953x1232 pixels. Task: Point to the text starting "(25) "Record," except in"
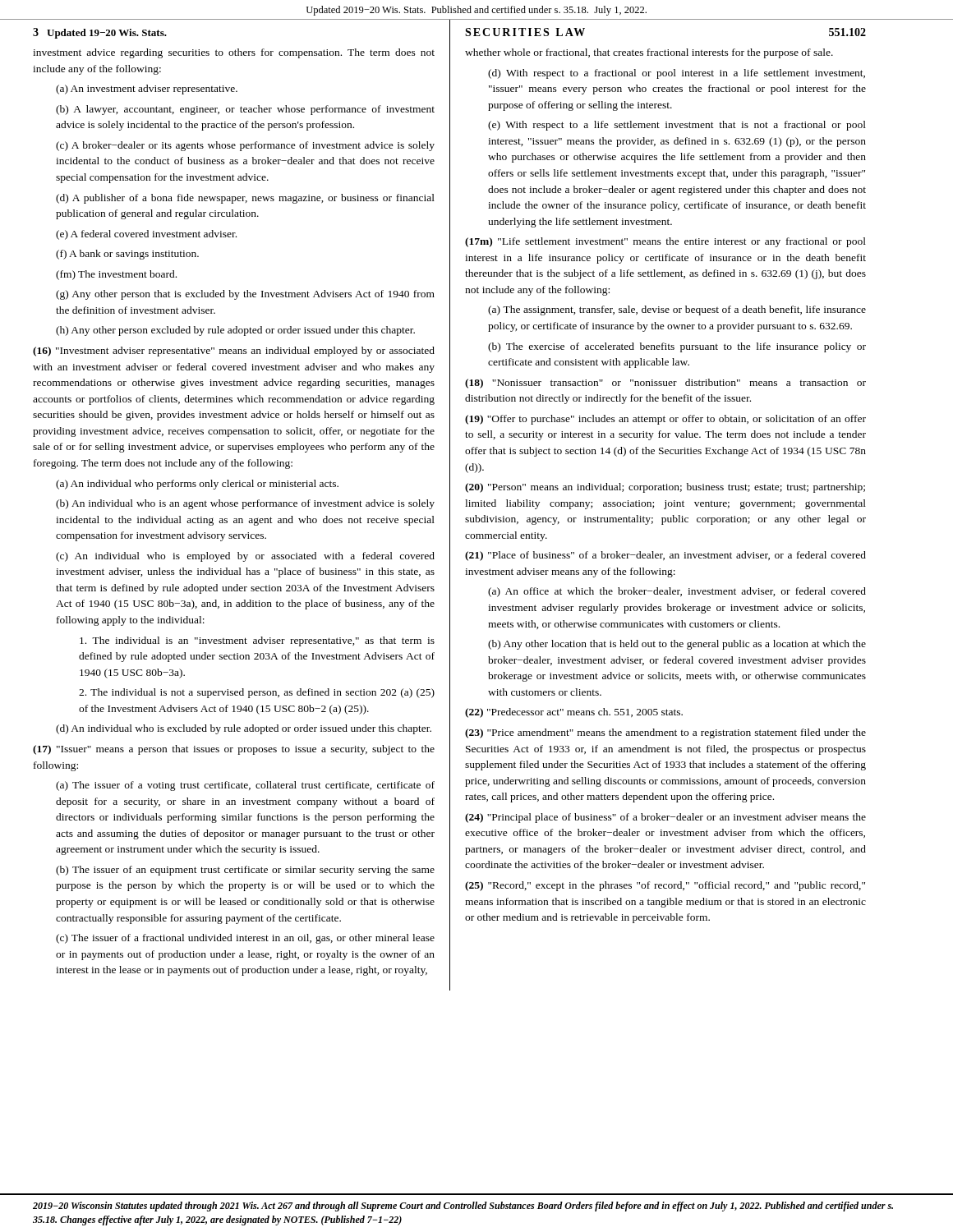pyautogui.click(x=665, y=901)
